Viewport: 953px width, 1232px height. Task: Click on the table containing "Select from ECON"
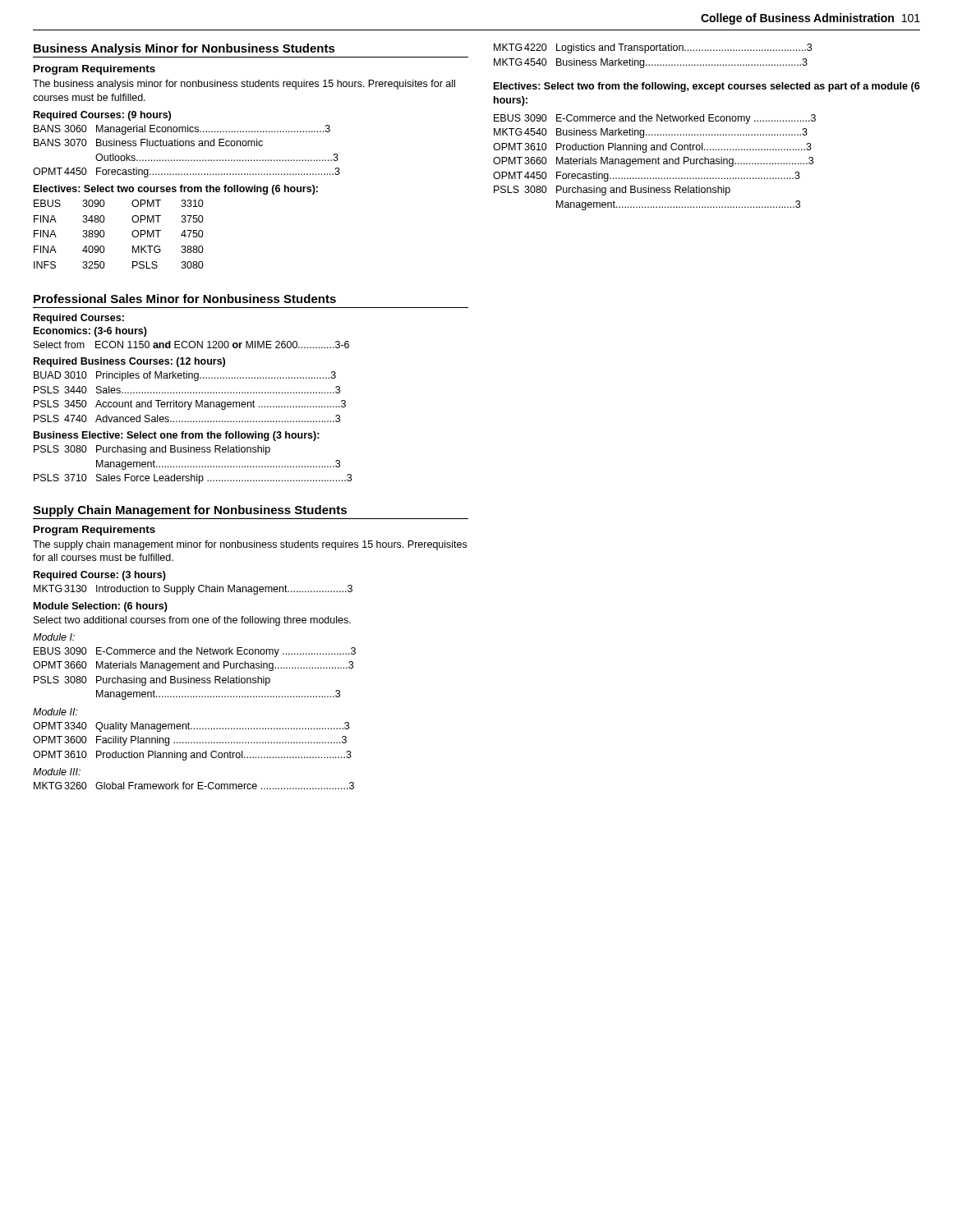251,345
